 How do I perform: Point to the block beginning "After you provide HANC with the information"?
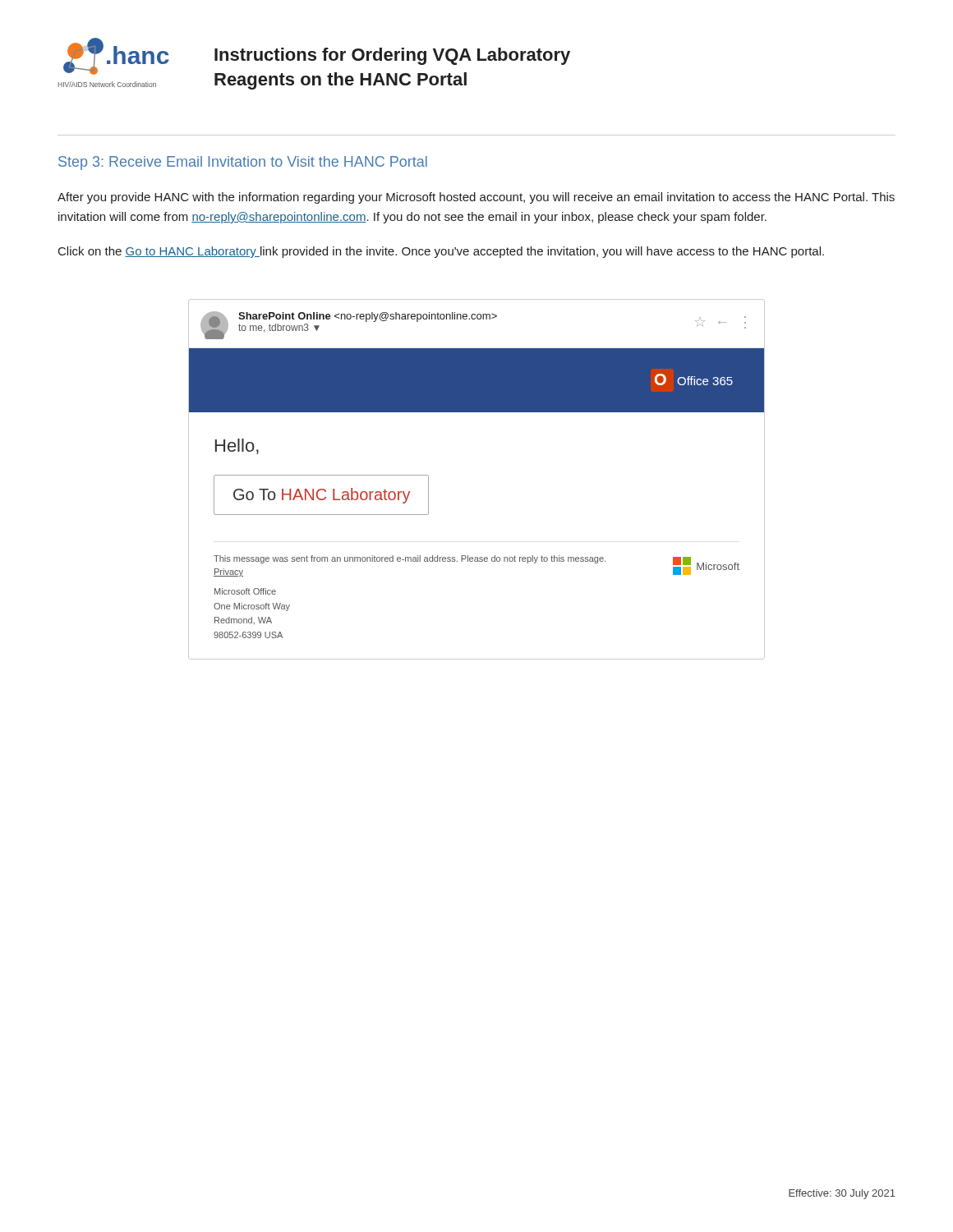(x=476, y=207)
